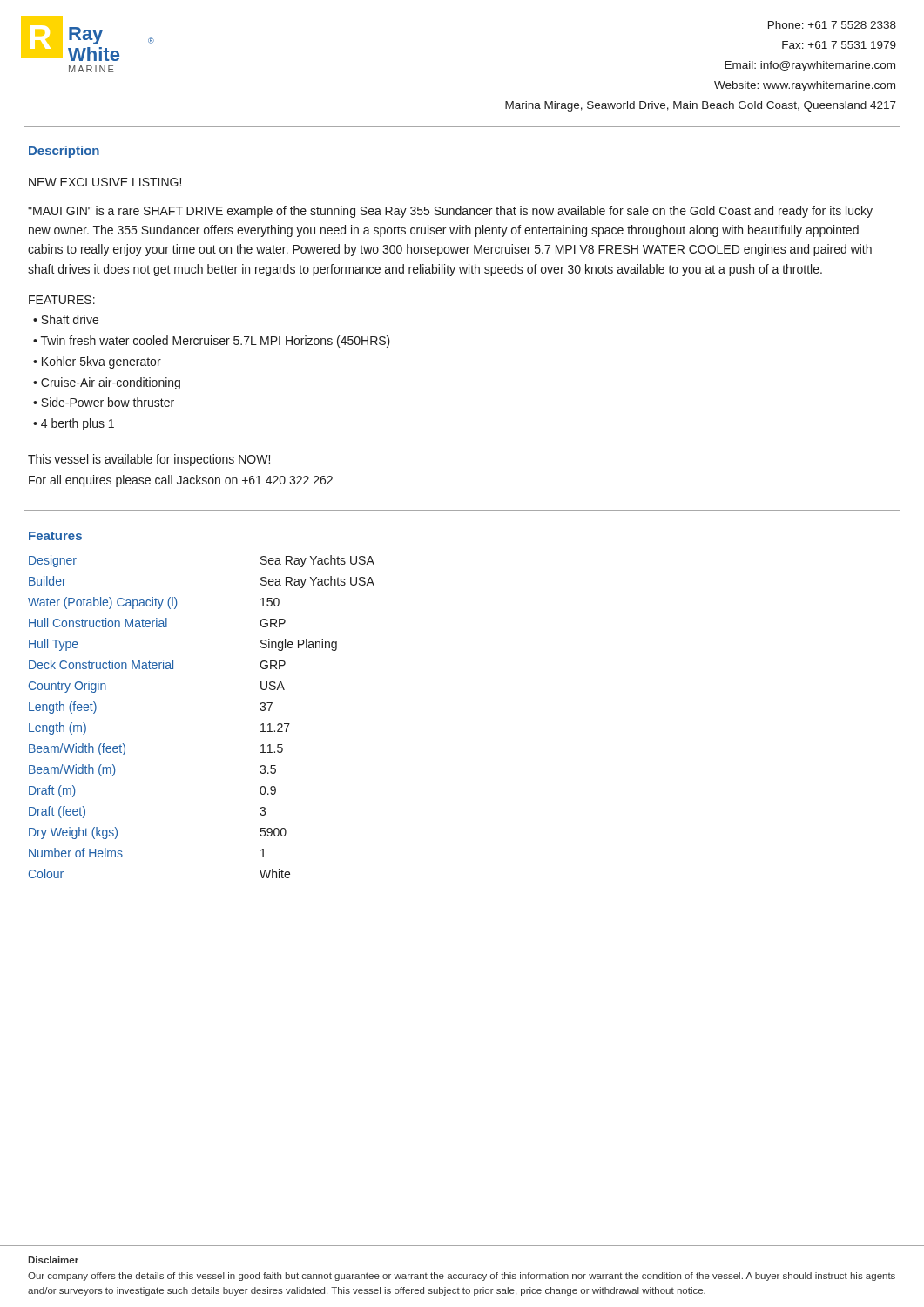This screenshot has width=924, height=1307.
Task: Click on the text block with the text ""MAUI GIN" is"
Action: [450, 240]
